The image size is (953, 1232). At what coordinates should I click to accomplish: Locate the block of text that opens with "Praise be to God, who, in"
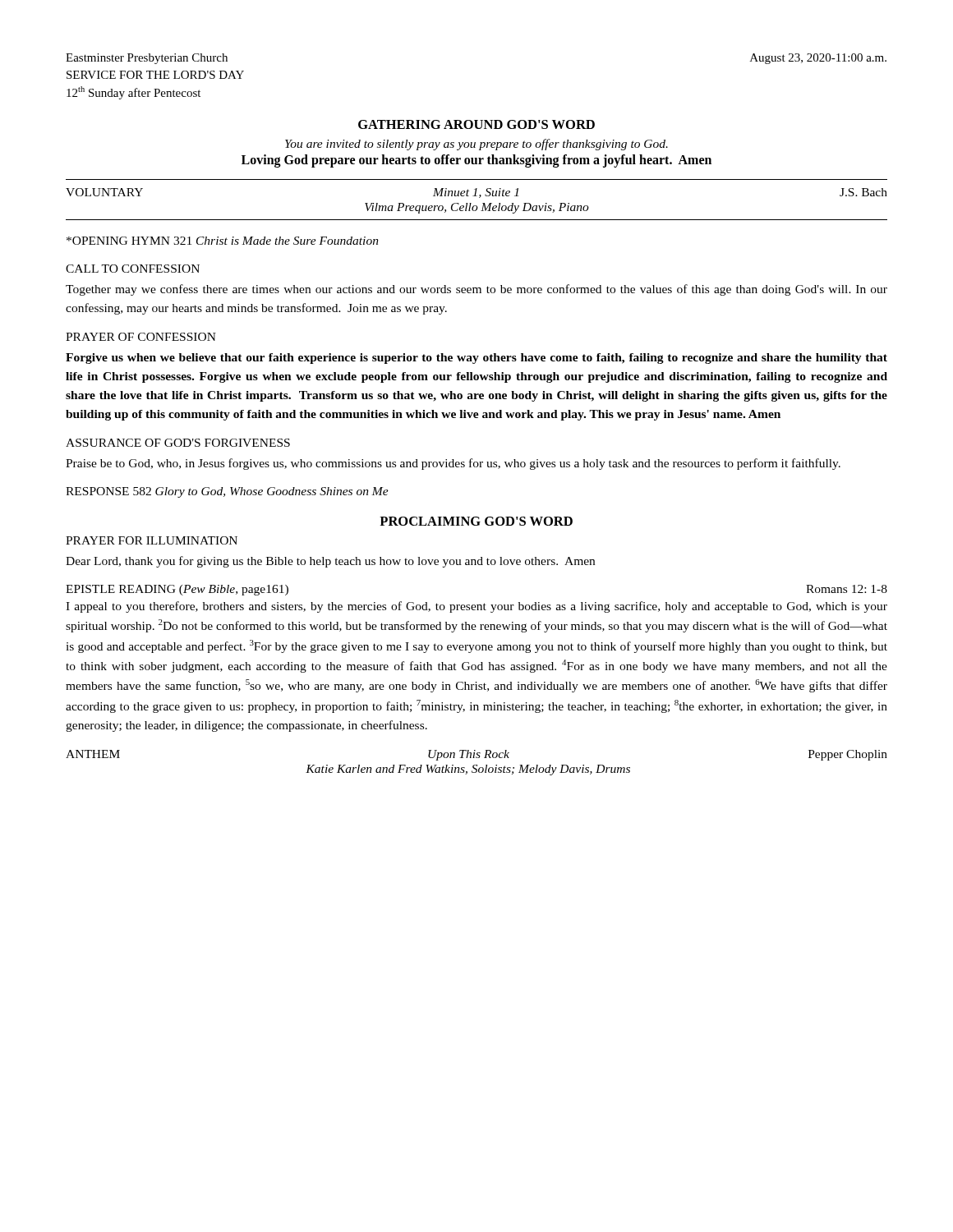453,462
